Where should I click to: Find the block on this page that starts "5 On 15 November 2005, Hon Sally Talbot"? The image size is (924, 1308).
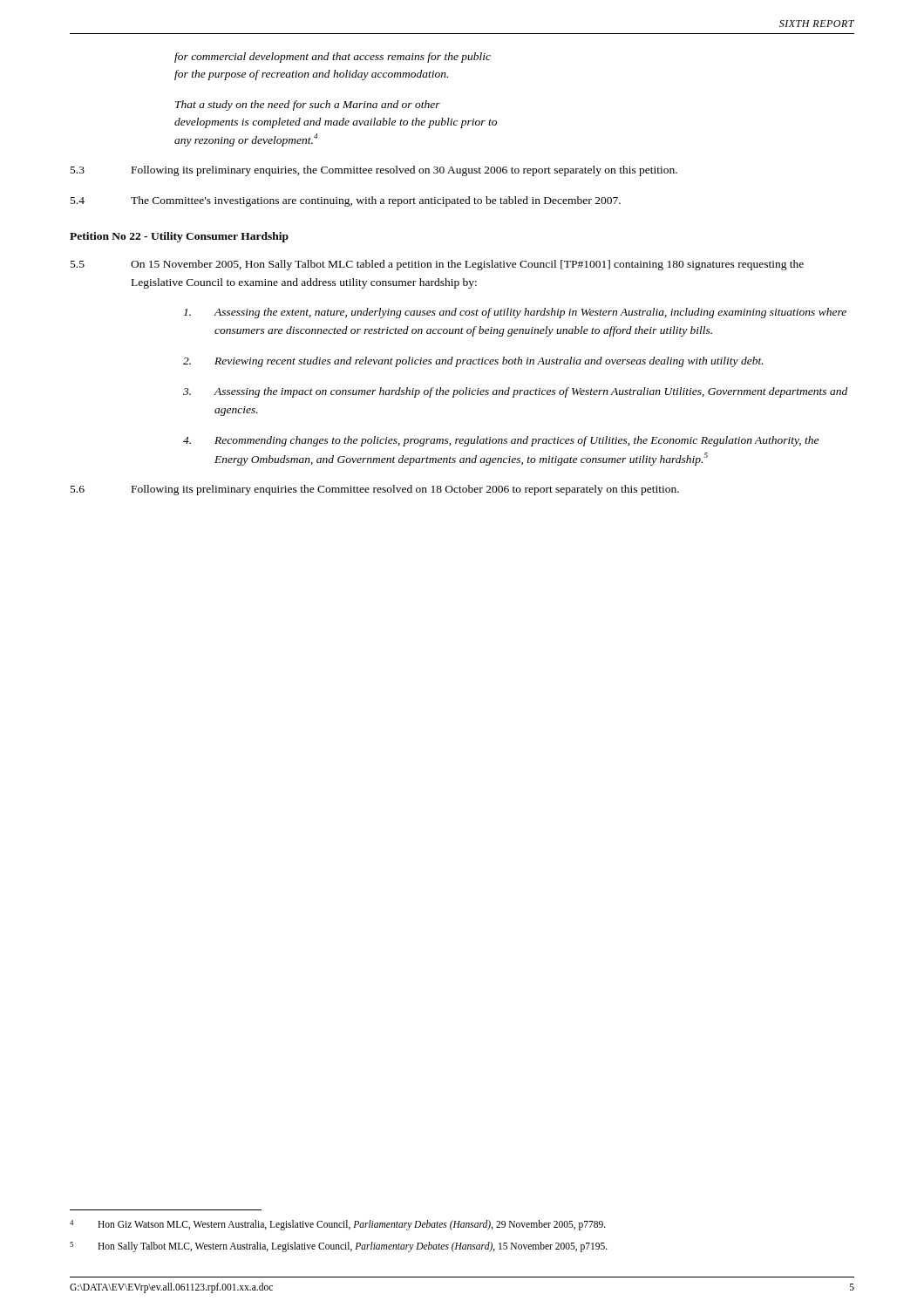click(462, 273)
